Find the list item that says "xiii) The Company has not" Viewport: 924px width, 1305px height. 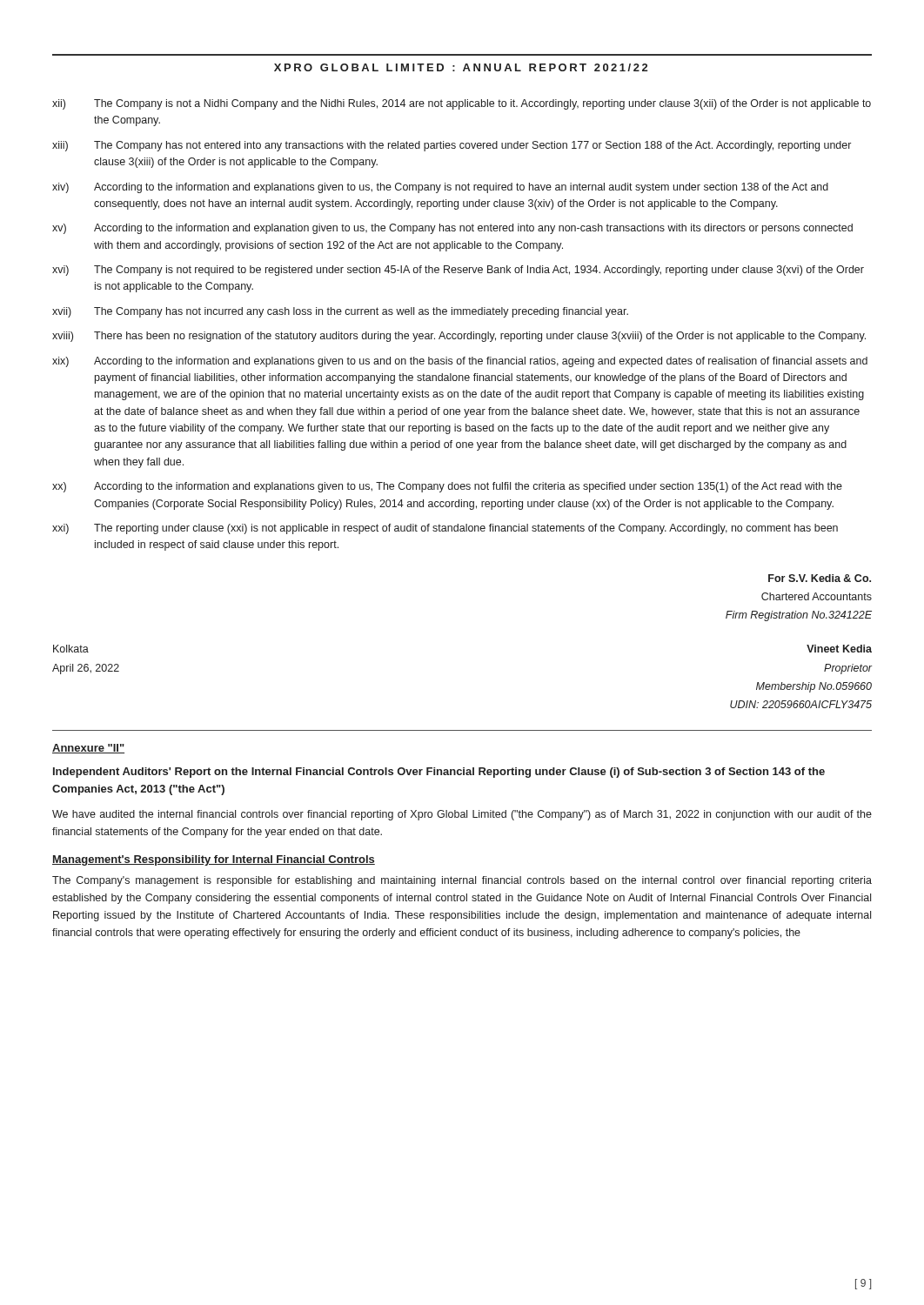462,154
